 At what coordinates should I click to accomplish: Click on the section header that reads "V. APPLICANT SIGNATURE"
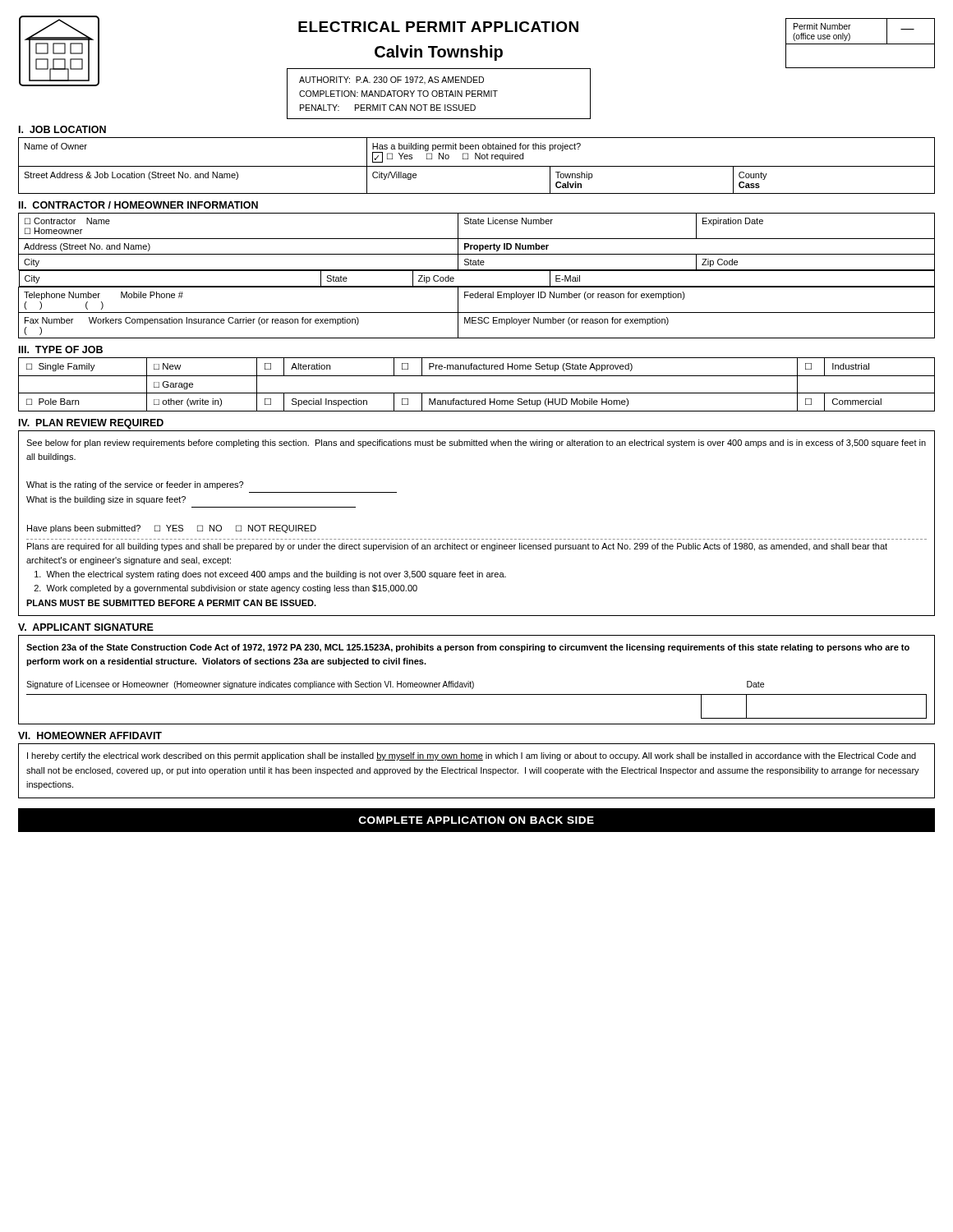point(86,627)
